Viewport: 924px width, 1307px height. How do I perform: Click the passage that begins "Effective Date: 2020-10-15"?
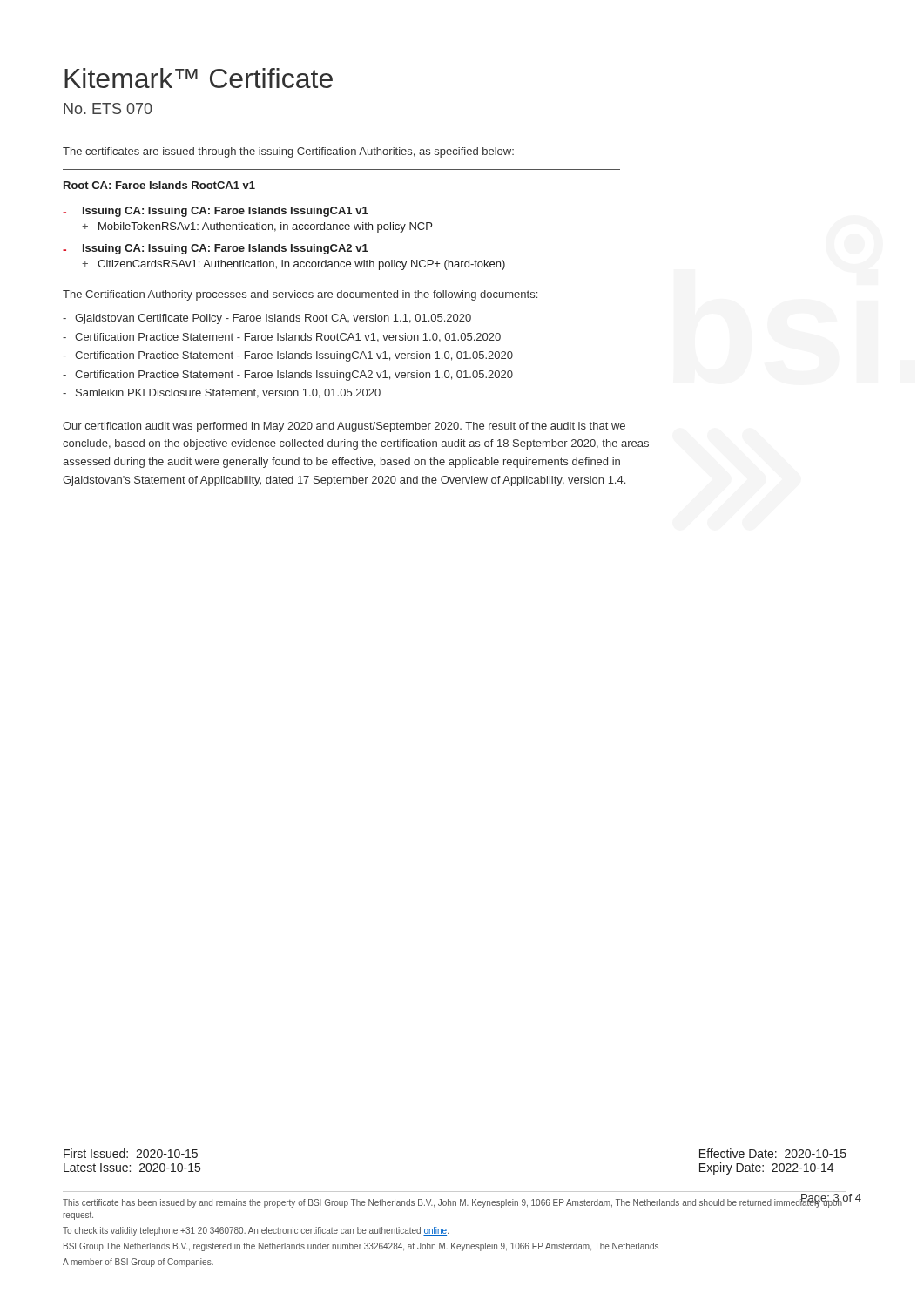click(x=772, y=1161)
